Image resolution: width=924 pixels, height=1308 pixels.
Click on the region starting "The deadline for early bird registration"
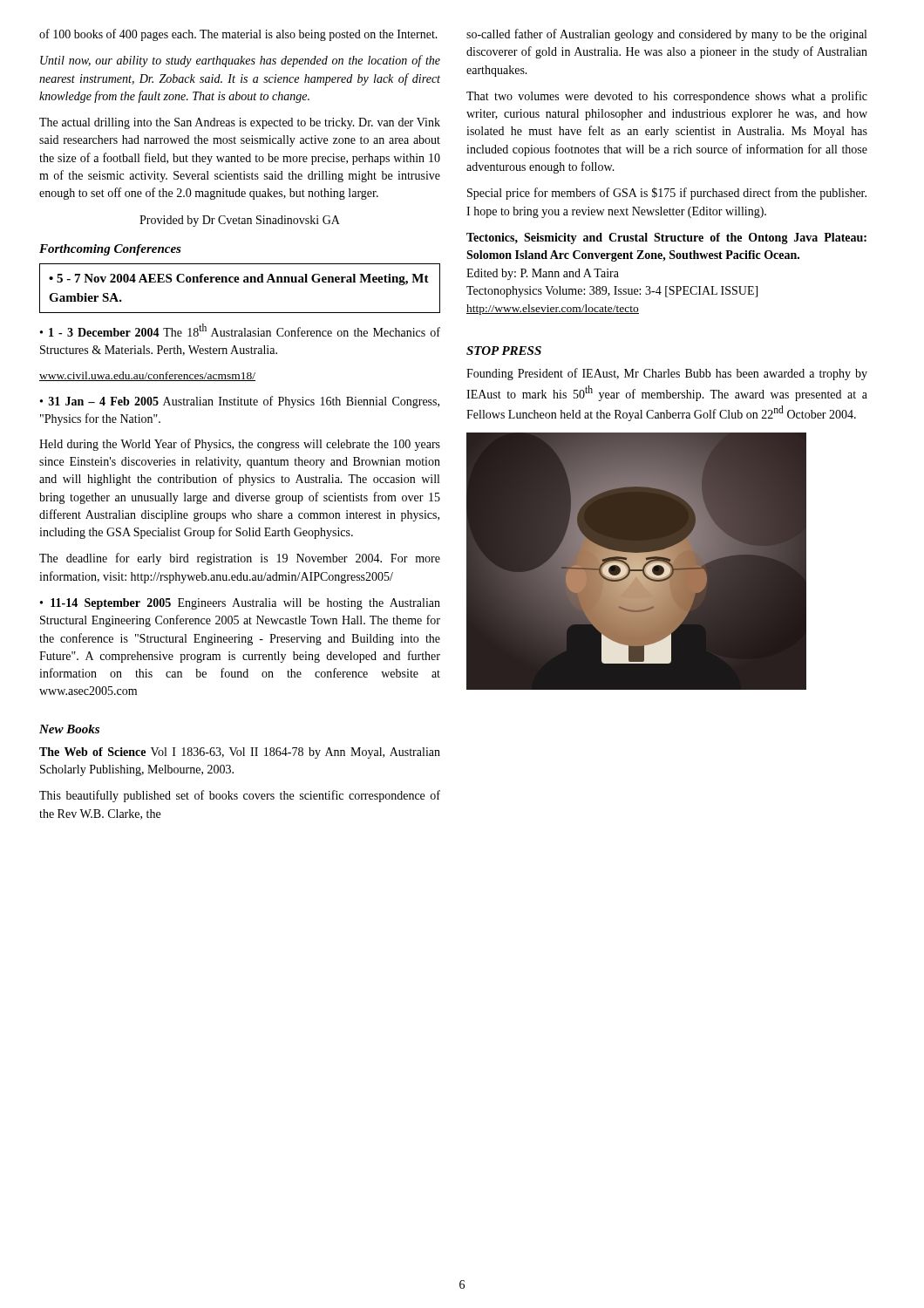pyautogui.click(x=240, y=568)
